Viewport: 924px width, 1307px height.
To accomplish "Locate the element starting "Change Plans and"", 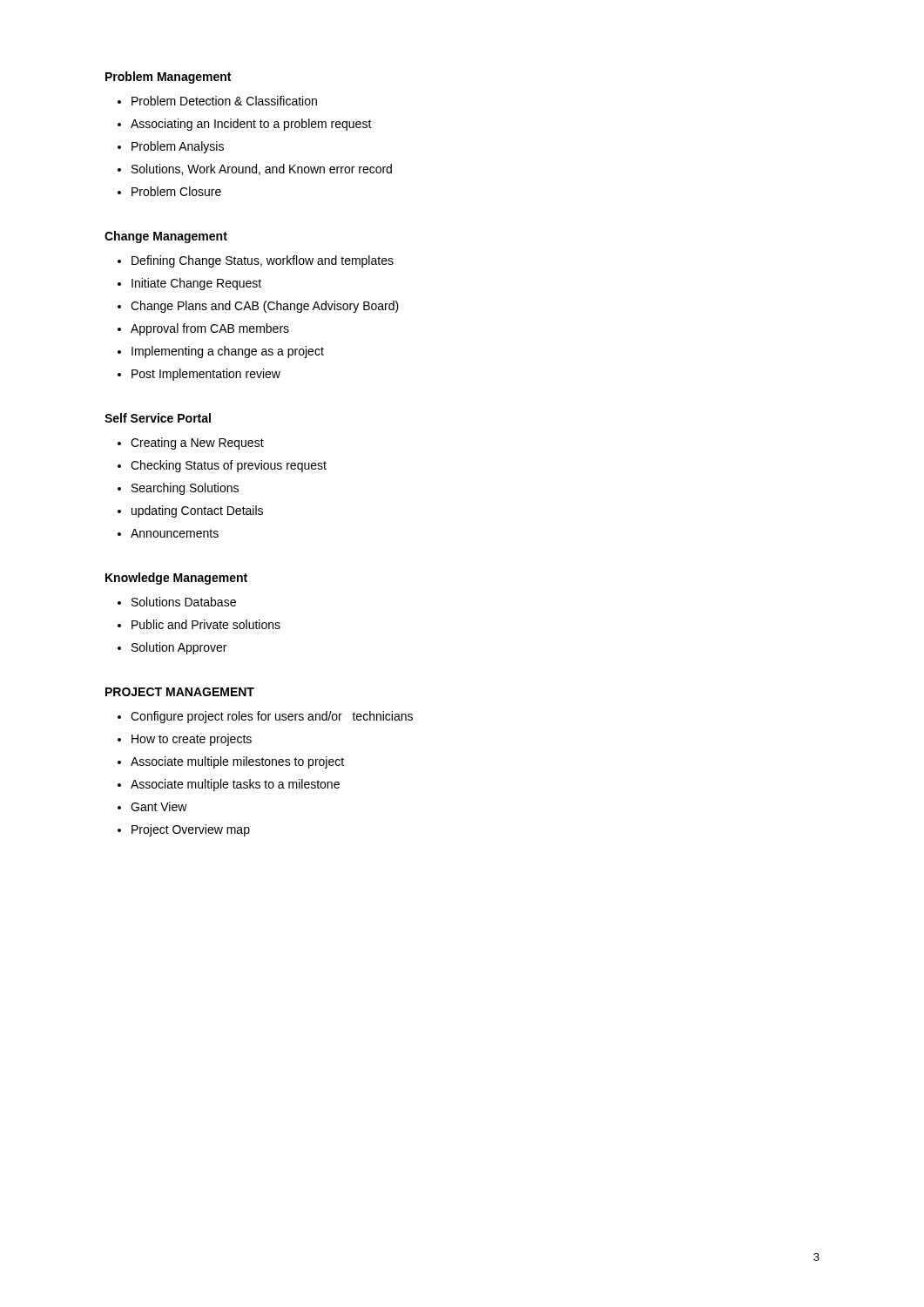I will [x=265, y=306].
